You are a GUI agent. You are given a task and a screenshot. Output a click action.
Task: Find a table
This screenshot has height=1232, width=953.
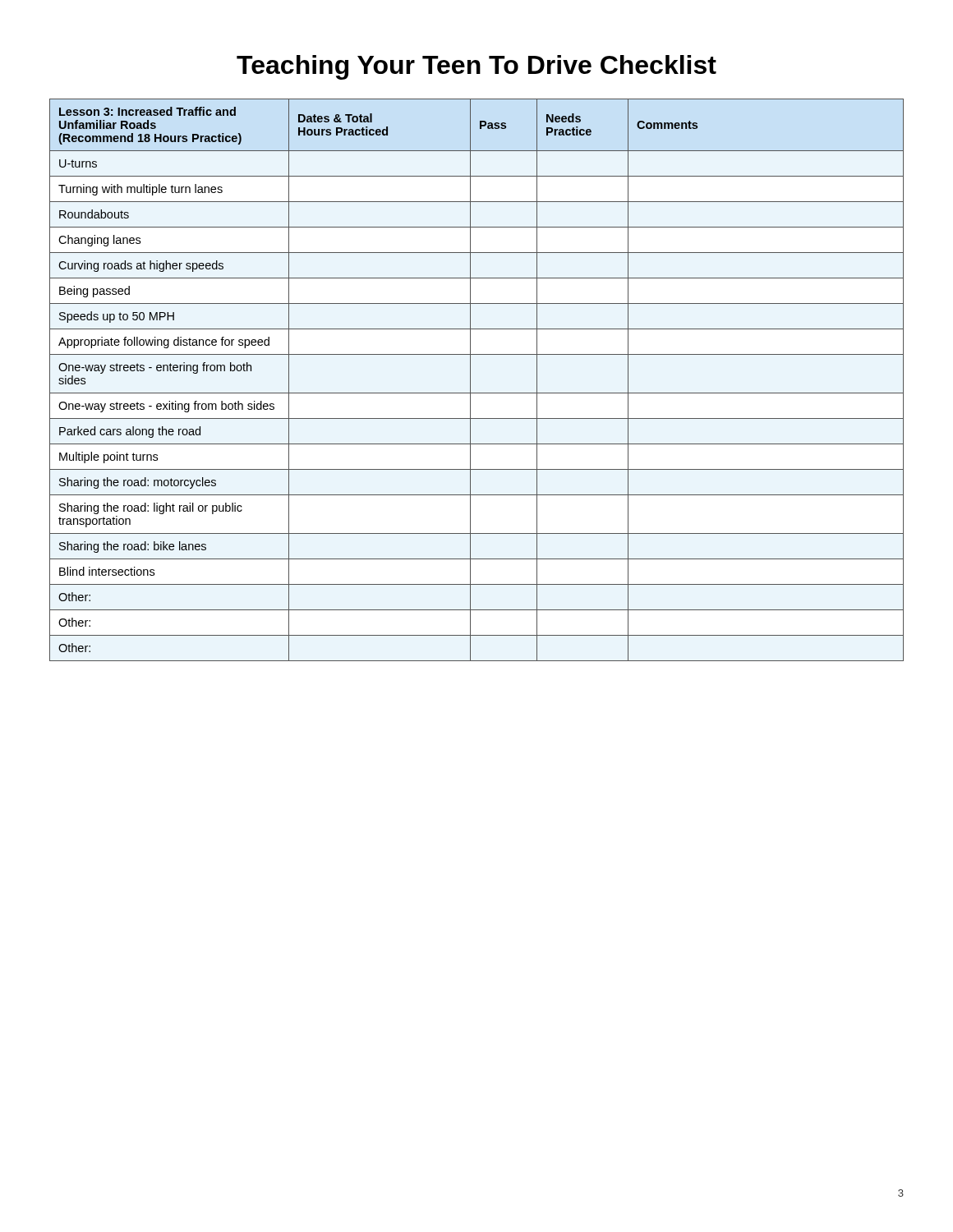[476, 380]
